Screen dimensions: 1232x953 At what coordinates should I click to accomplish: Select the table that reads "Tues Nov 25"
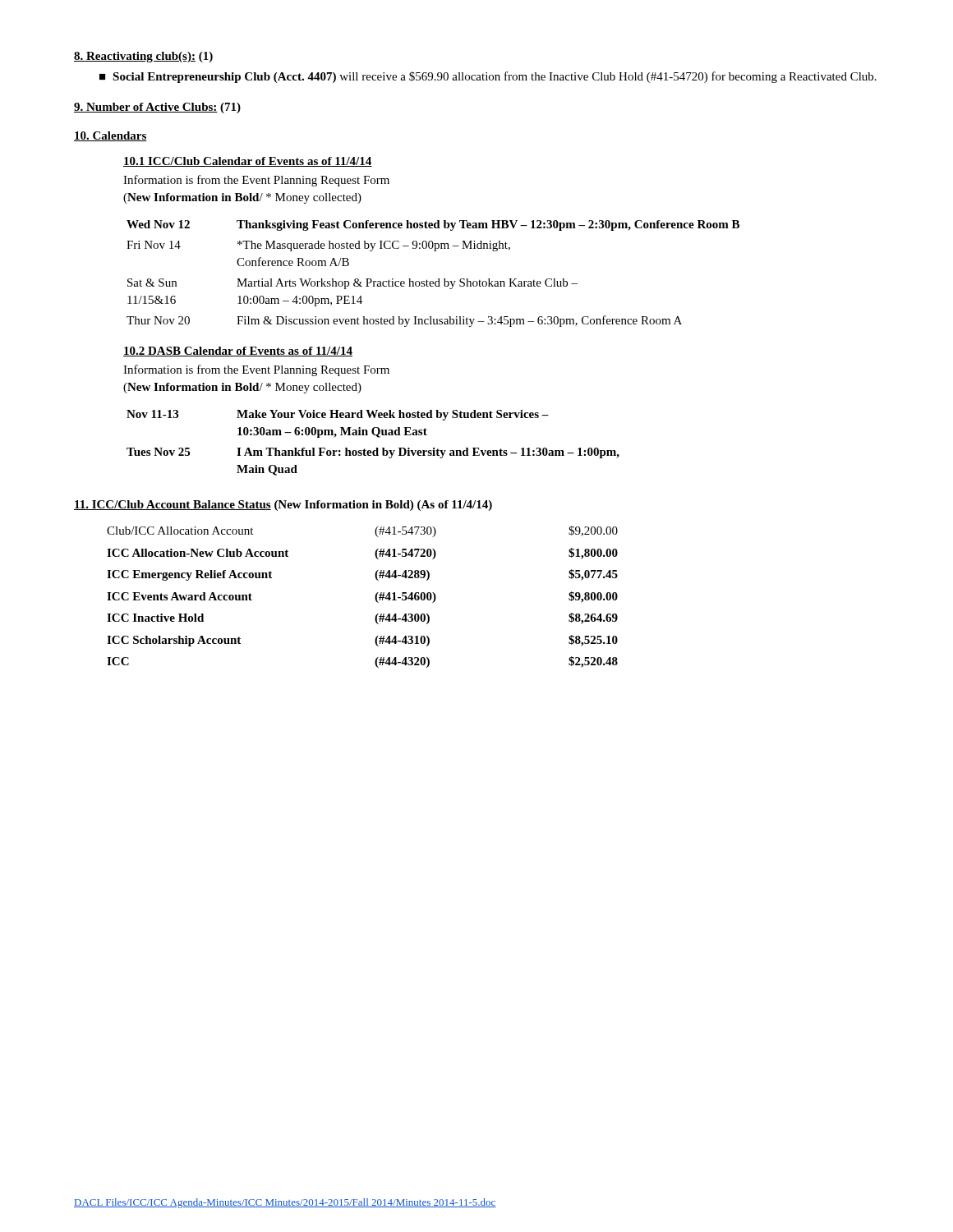501,442
